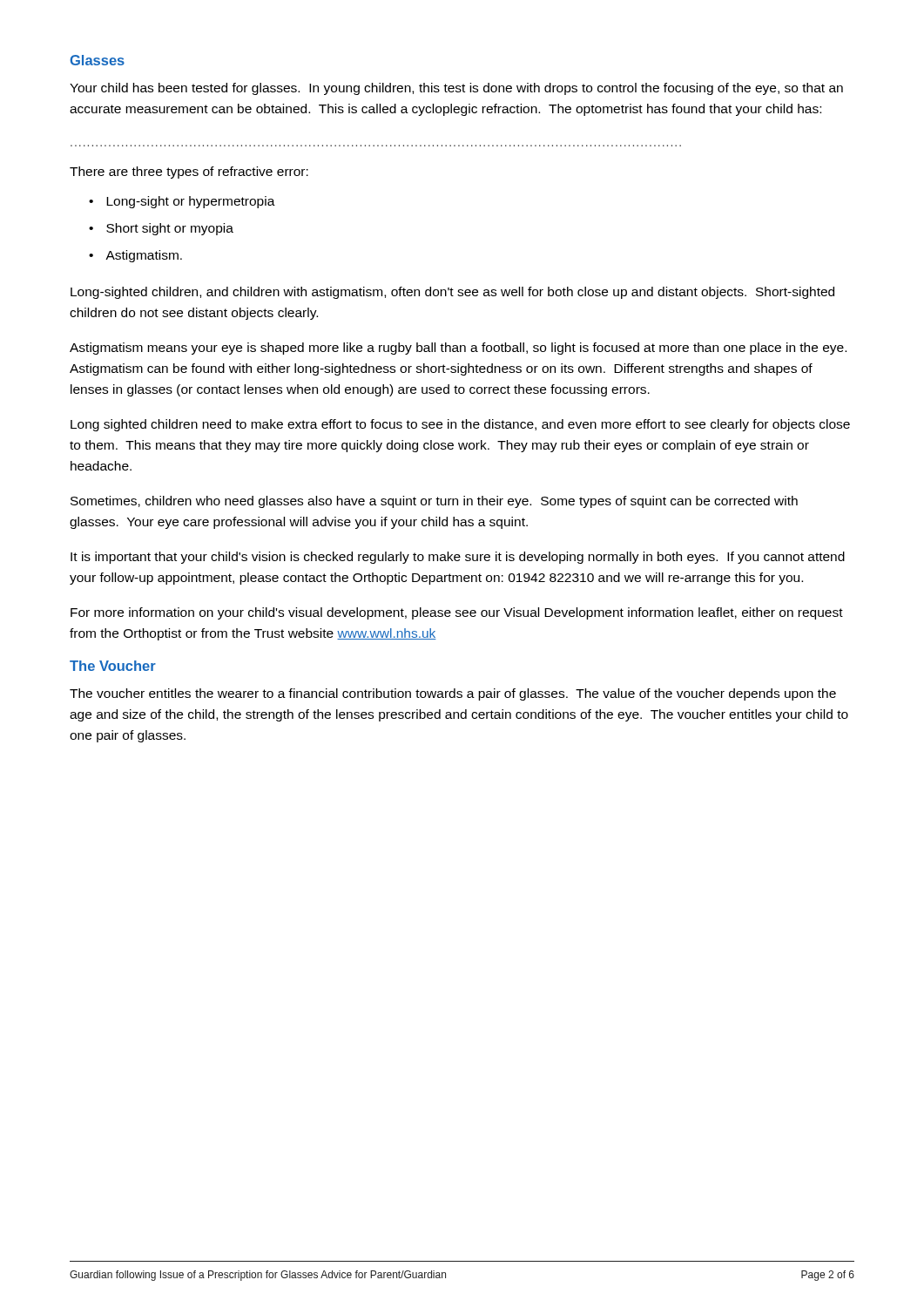Point to the block beginning "The voucher entitles the wearer to"
Image resolution: width=924 pixels, height=1307 pixels.
pos(459,714)
